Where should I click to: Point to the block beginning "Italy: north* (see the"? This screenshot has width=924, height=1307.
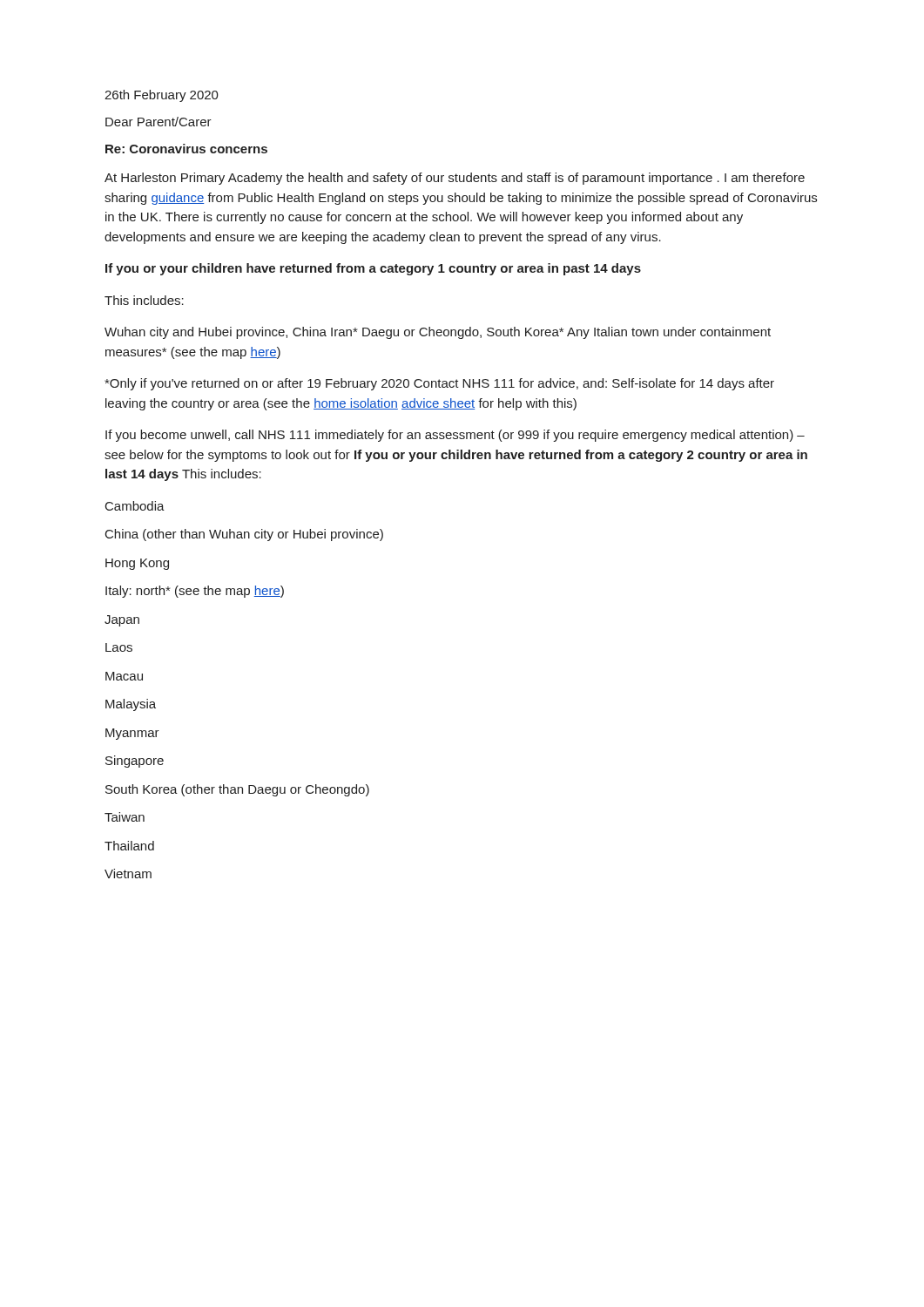[x=195, y=590]
